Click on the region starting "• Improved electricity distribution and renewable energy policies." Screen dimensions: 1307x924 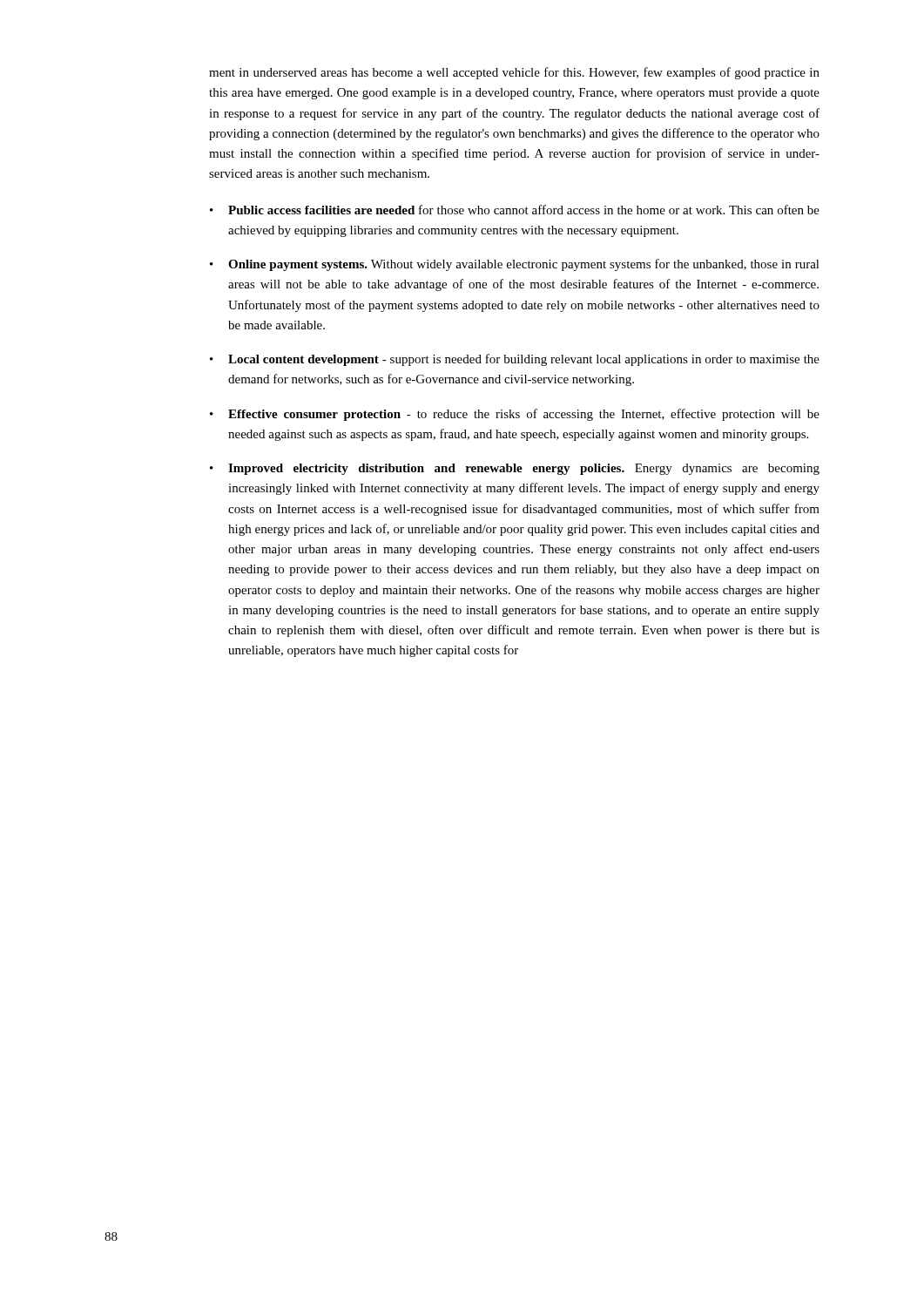click(x=514, y=560)
